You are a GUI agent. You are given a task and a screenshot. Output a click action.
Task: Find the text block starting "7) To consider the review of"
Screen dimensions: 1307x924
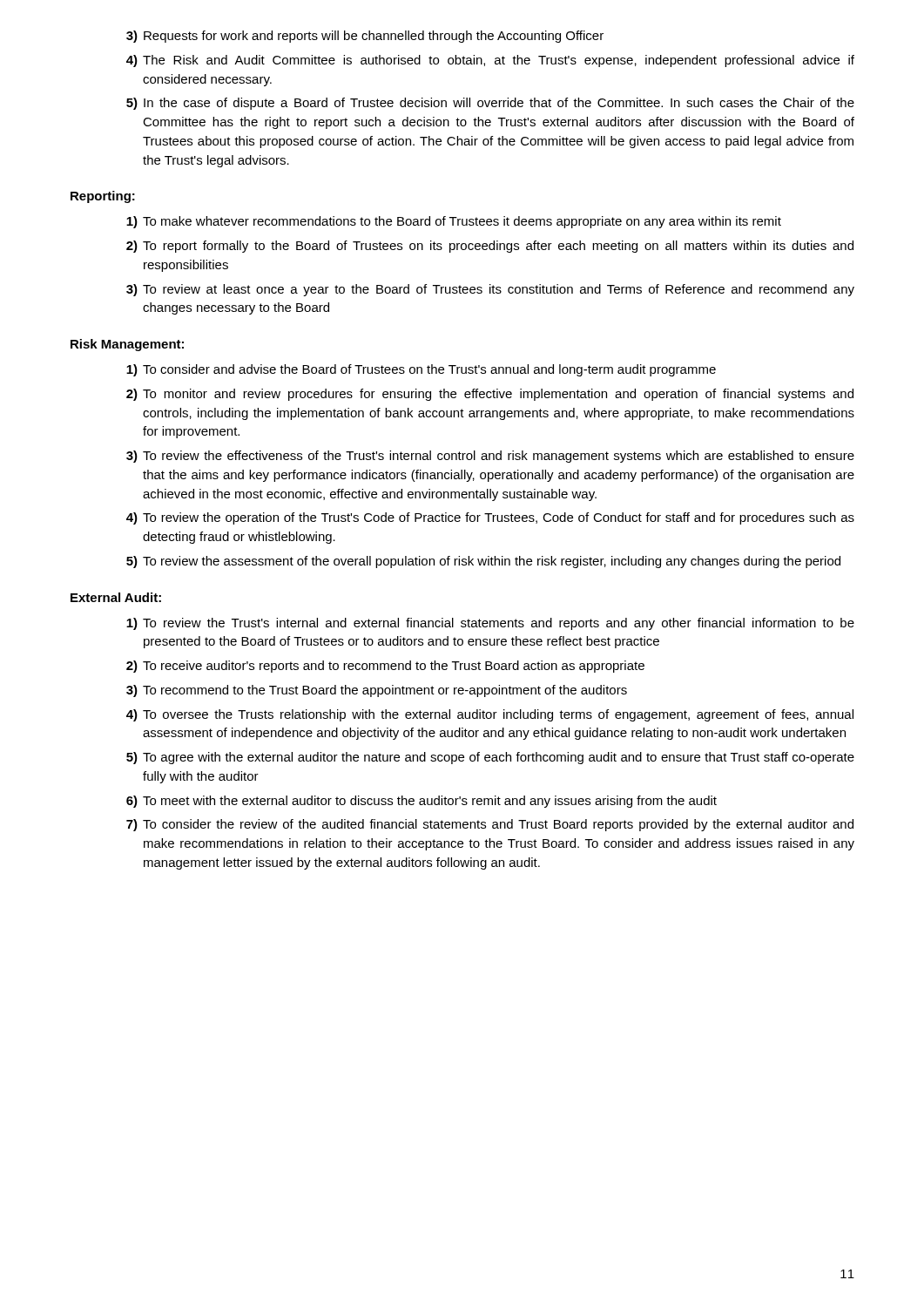click(479, 843)
